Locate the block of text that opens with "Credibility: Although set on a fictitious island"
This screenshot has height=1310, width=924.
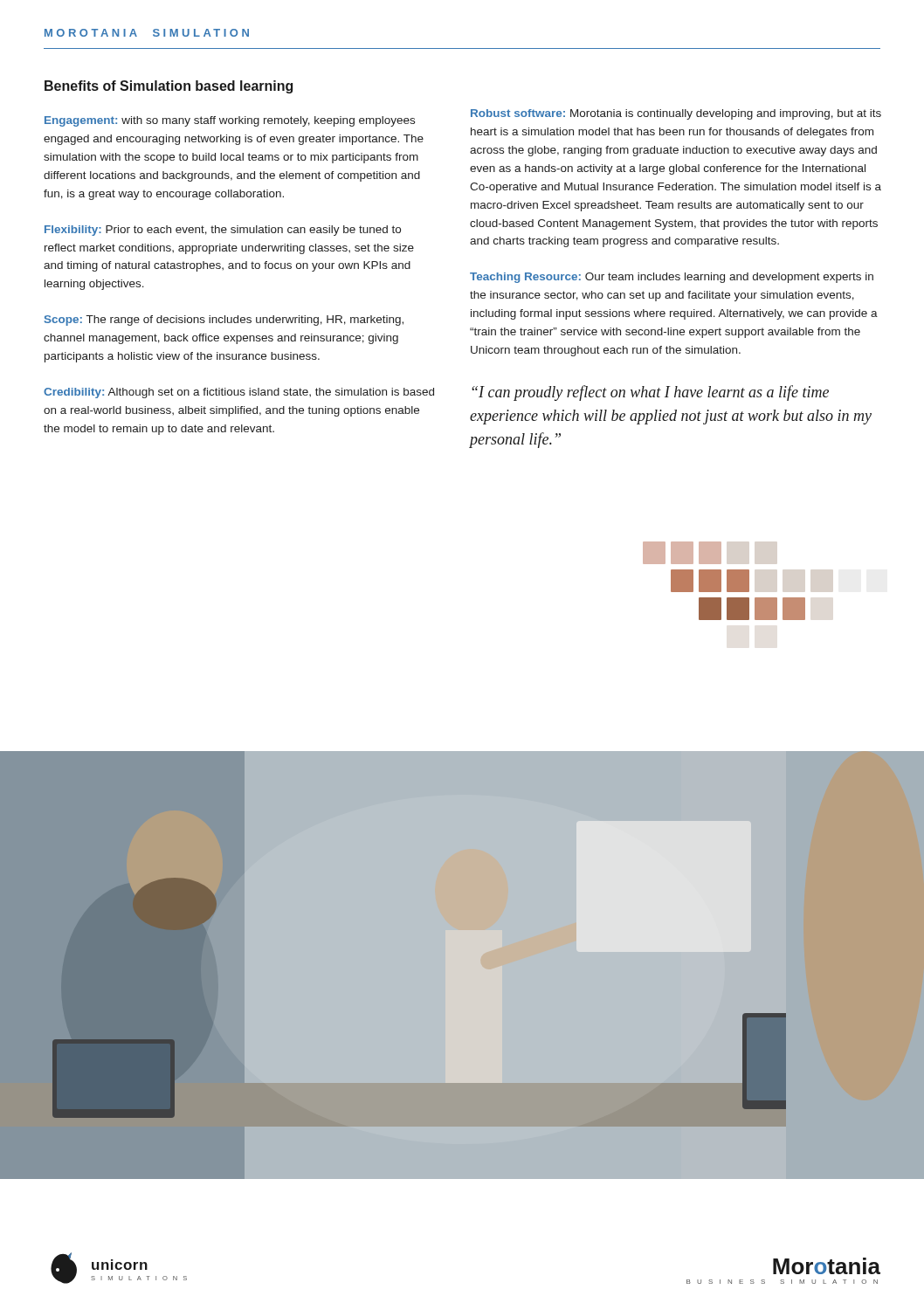(239, 410)
